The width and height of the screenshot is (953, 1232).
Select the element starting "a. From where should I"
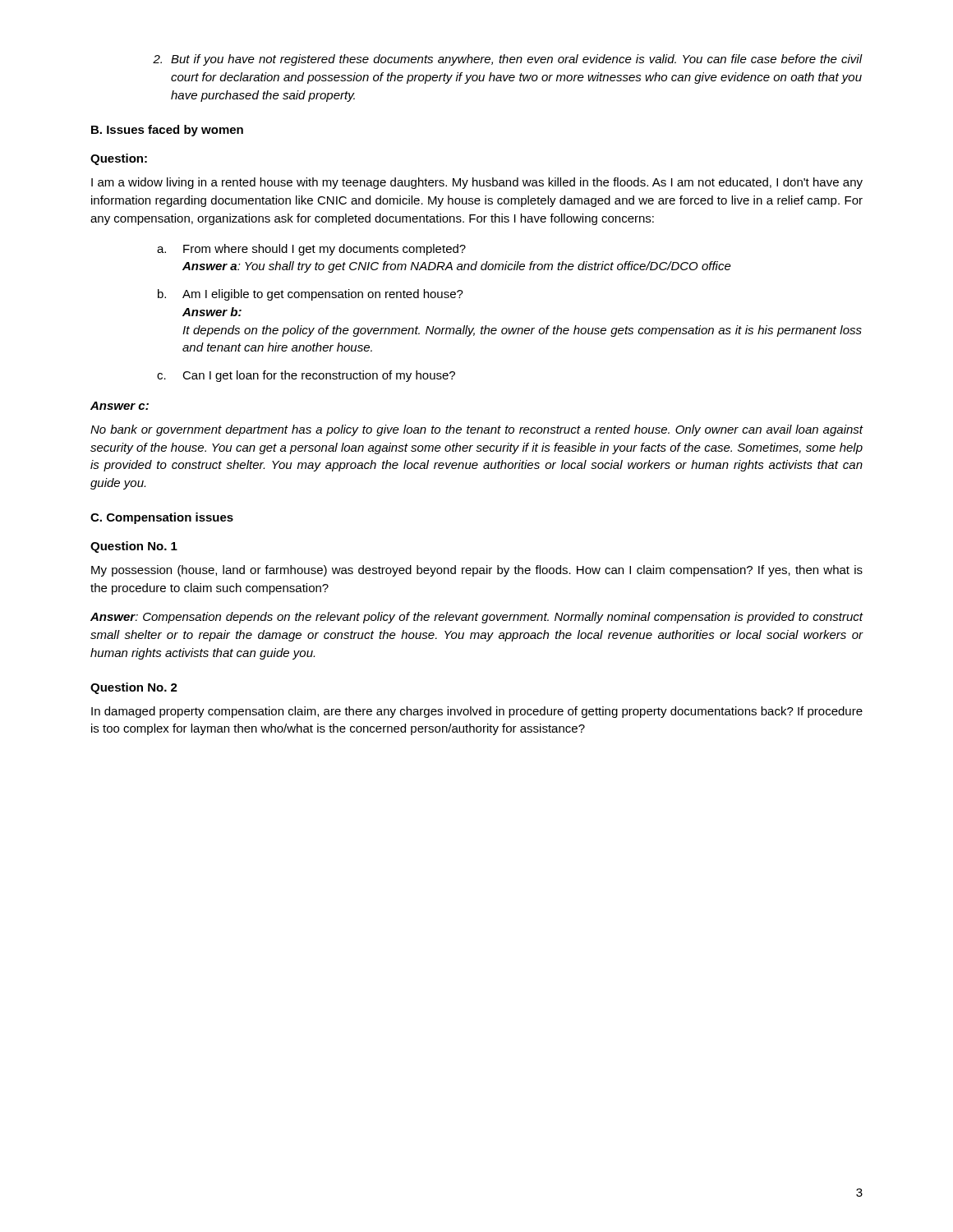(x=509, y=257)
